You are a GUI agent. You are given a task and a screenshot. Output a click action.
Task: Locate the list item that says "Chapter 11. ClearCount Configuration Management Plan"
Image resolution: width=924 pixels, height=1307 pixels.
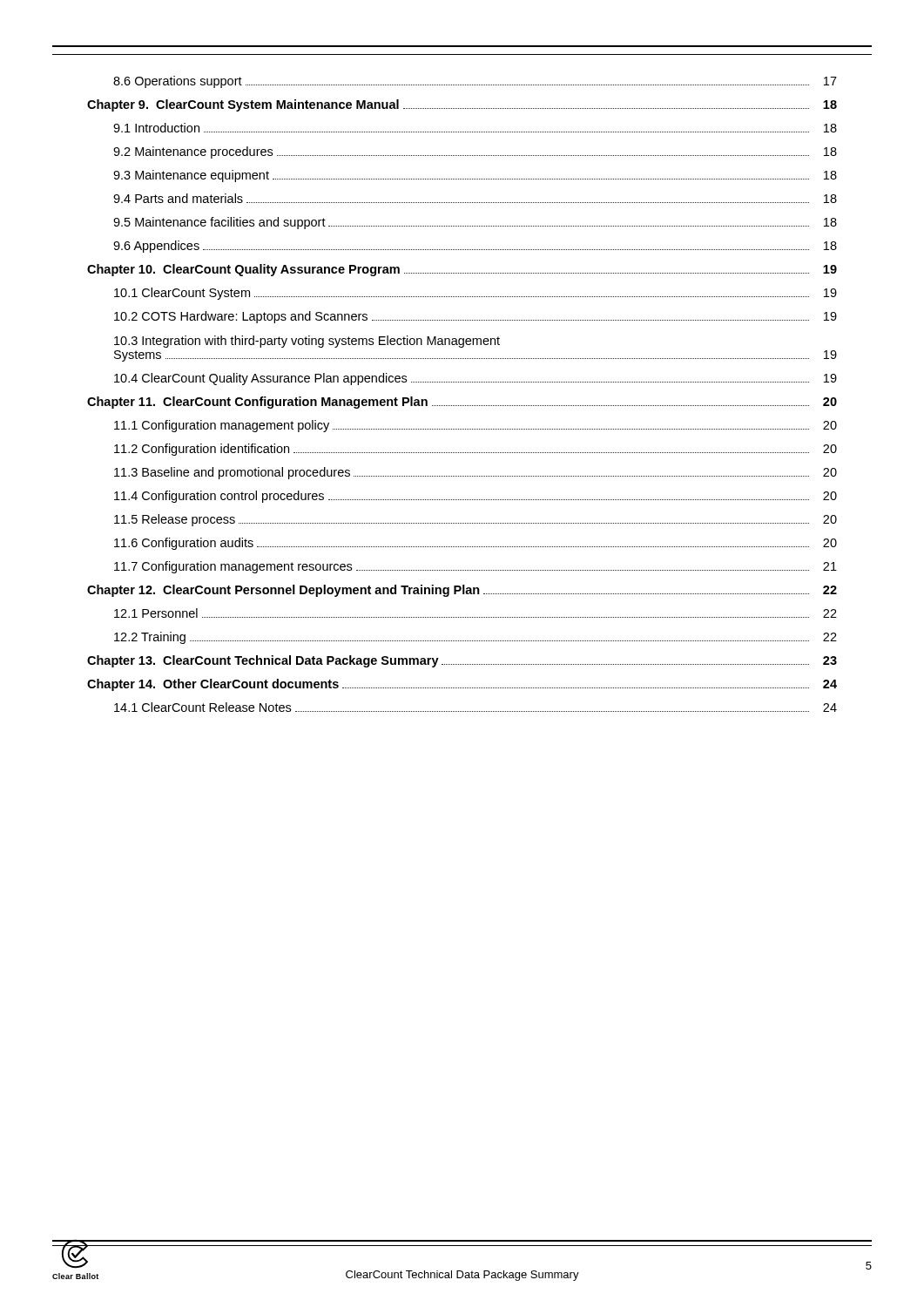(x=462, y=402)
